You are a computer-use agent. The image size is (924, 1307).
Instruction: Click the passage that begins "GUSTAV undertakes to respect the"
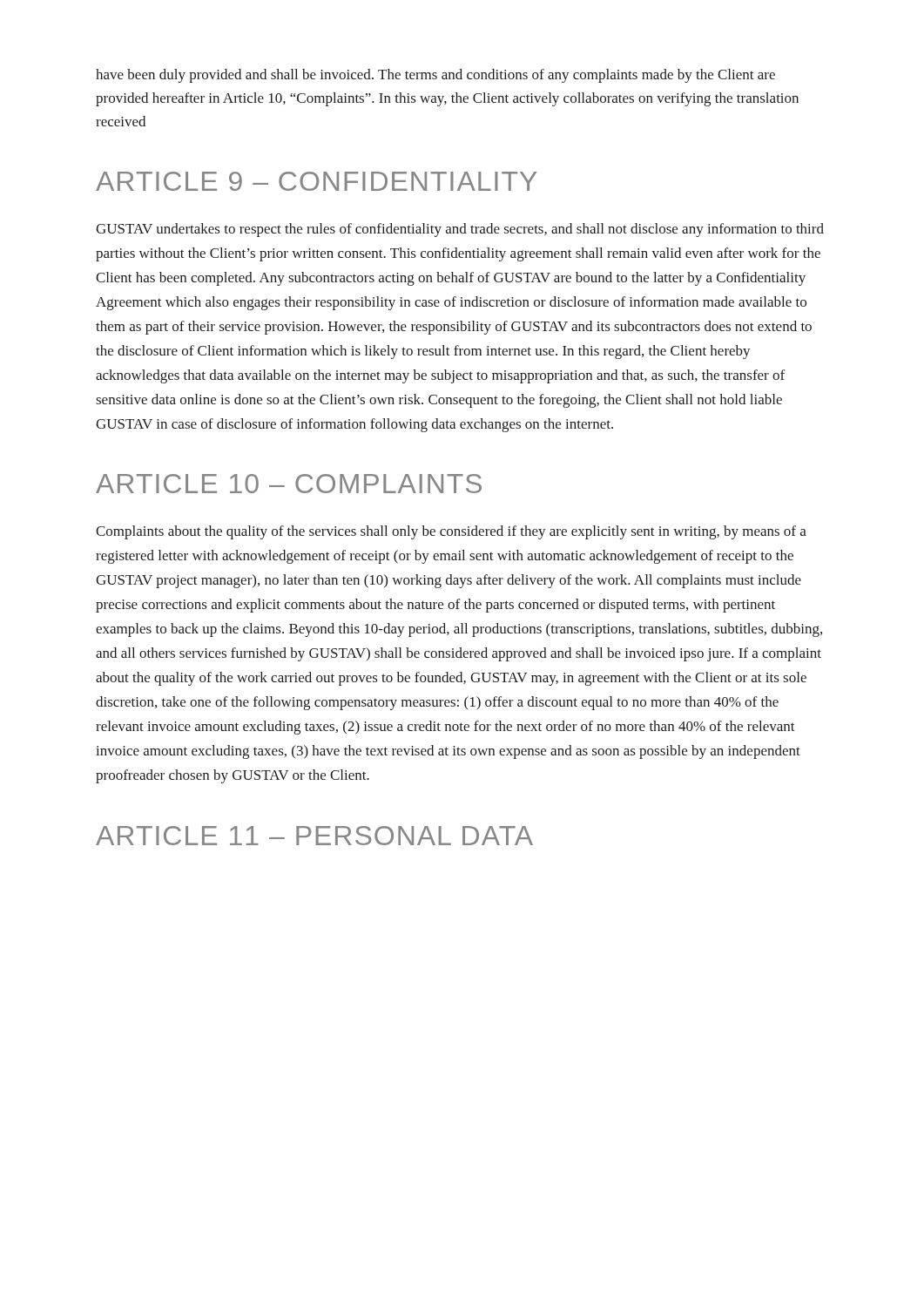coord(460,326)
